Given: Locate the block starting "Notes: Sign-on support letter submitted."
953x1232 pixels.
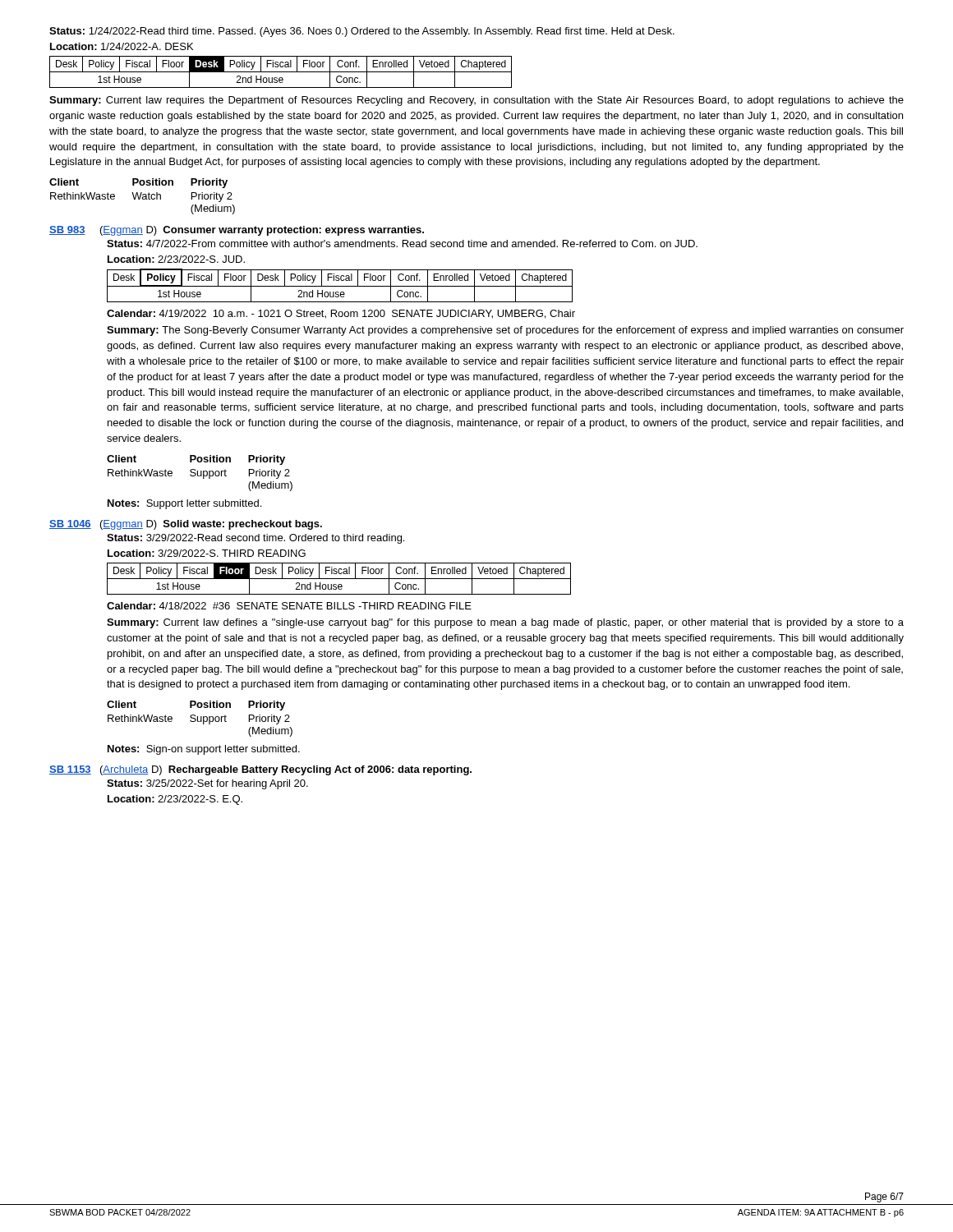Looking at the screenshot, I should pos(204,749).
